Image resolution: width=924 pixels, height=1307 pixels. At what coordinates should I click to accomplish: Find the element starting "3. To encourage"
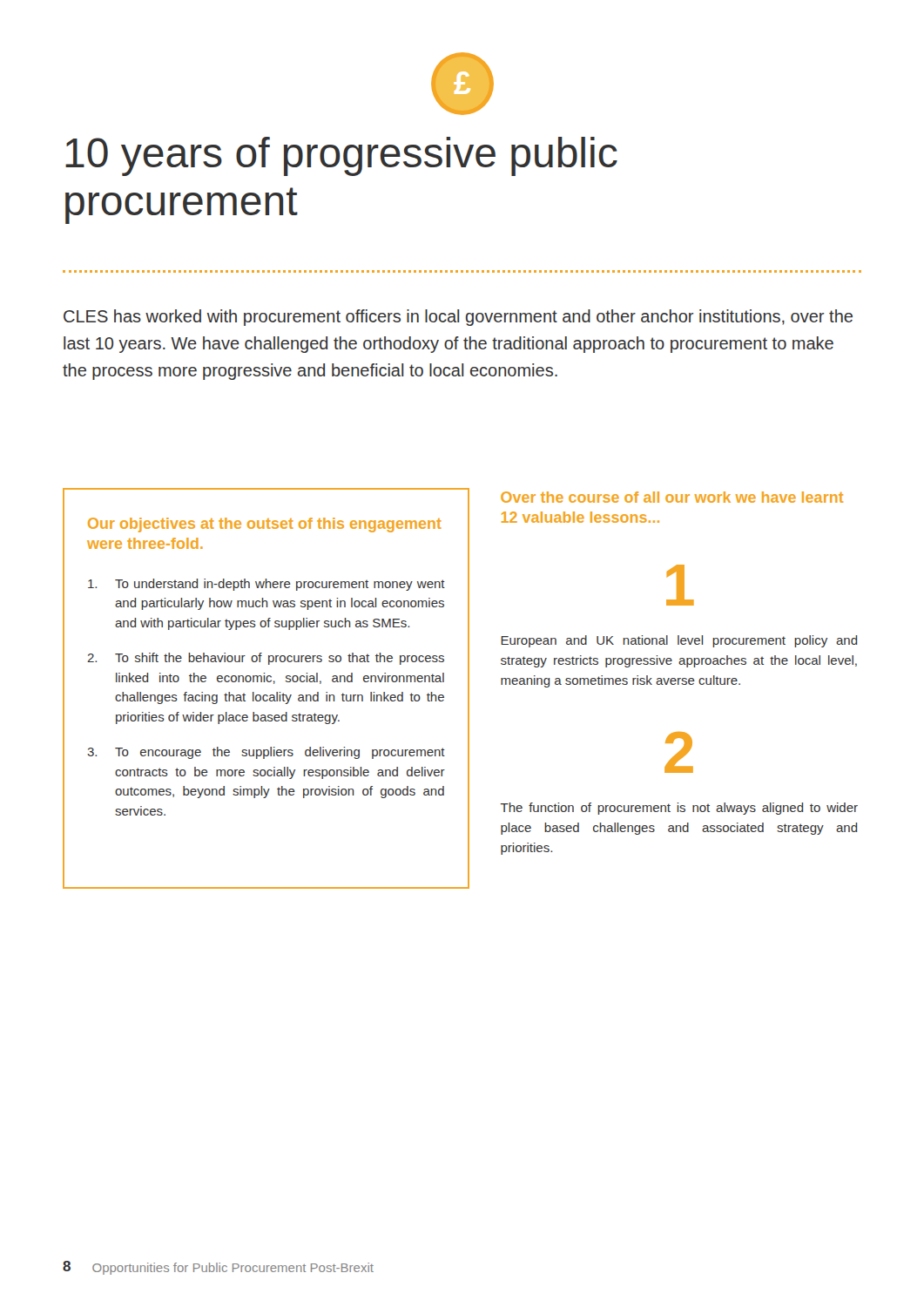pos(266,782)
